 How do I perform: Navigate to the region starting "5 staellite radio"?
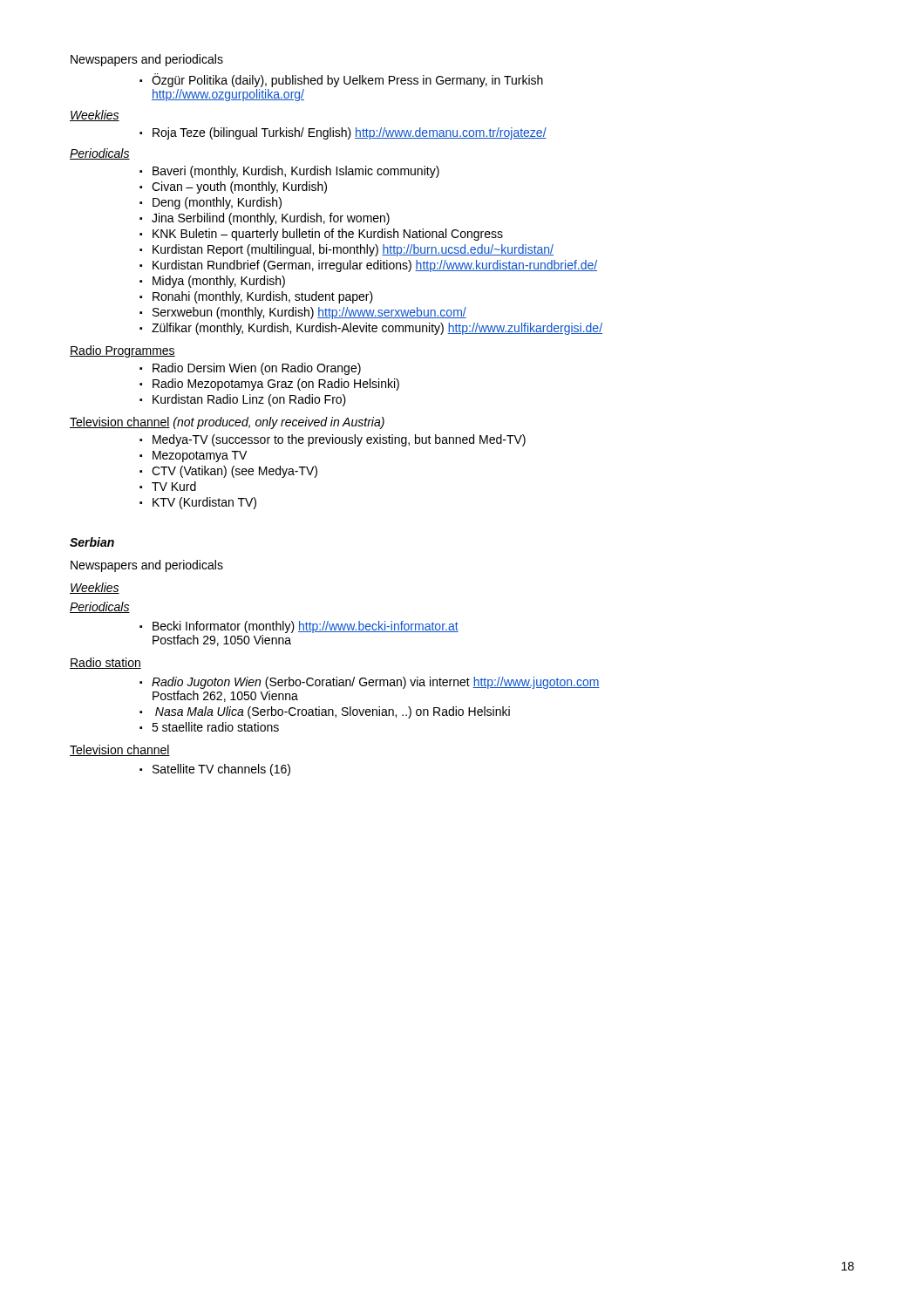(x=462, y=727)
